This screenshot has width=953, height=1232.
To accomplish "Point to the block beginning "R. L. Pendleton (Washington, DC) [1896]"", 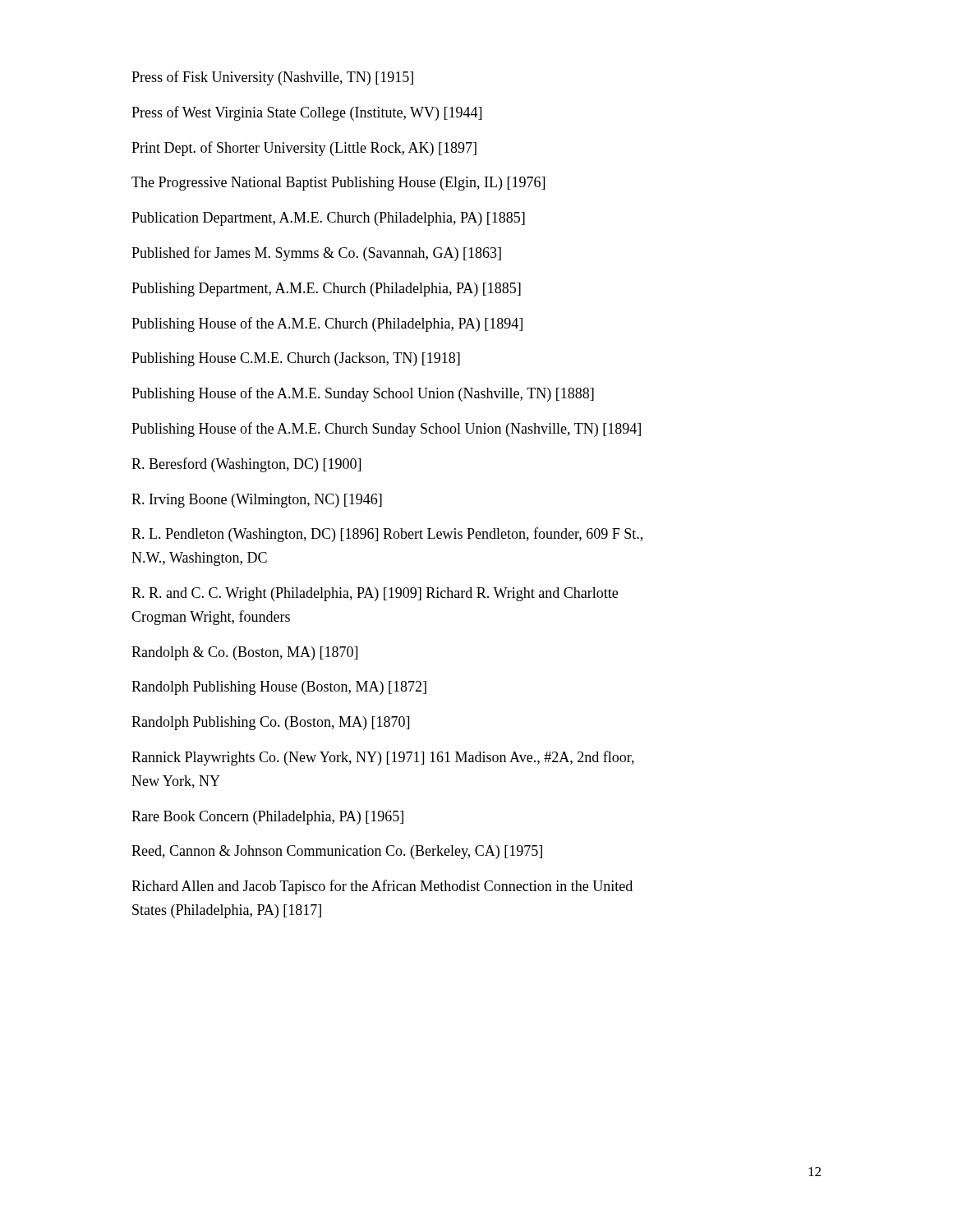I will [387, 546].
